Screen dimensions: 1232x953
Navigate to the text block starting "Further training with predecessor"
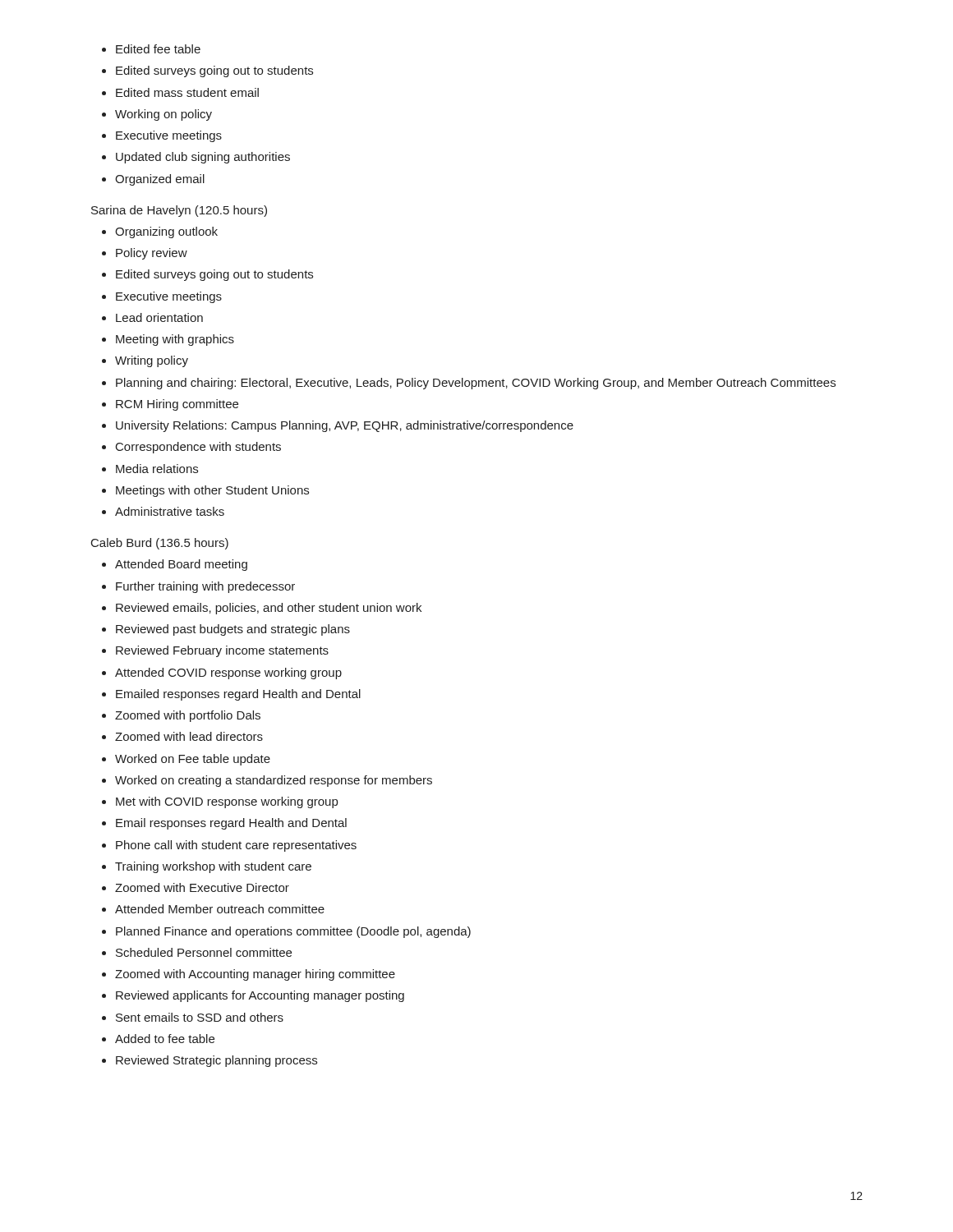pyautogui.click(x=205, y=587)
